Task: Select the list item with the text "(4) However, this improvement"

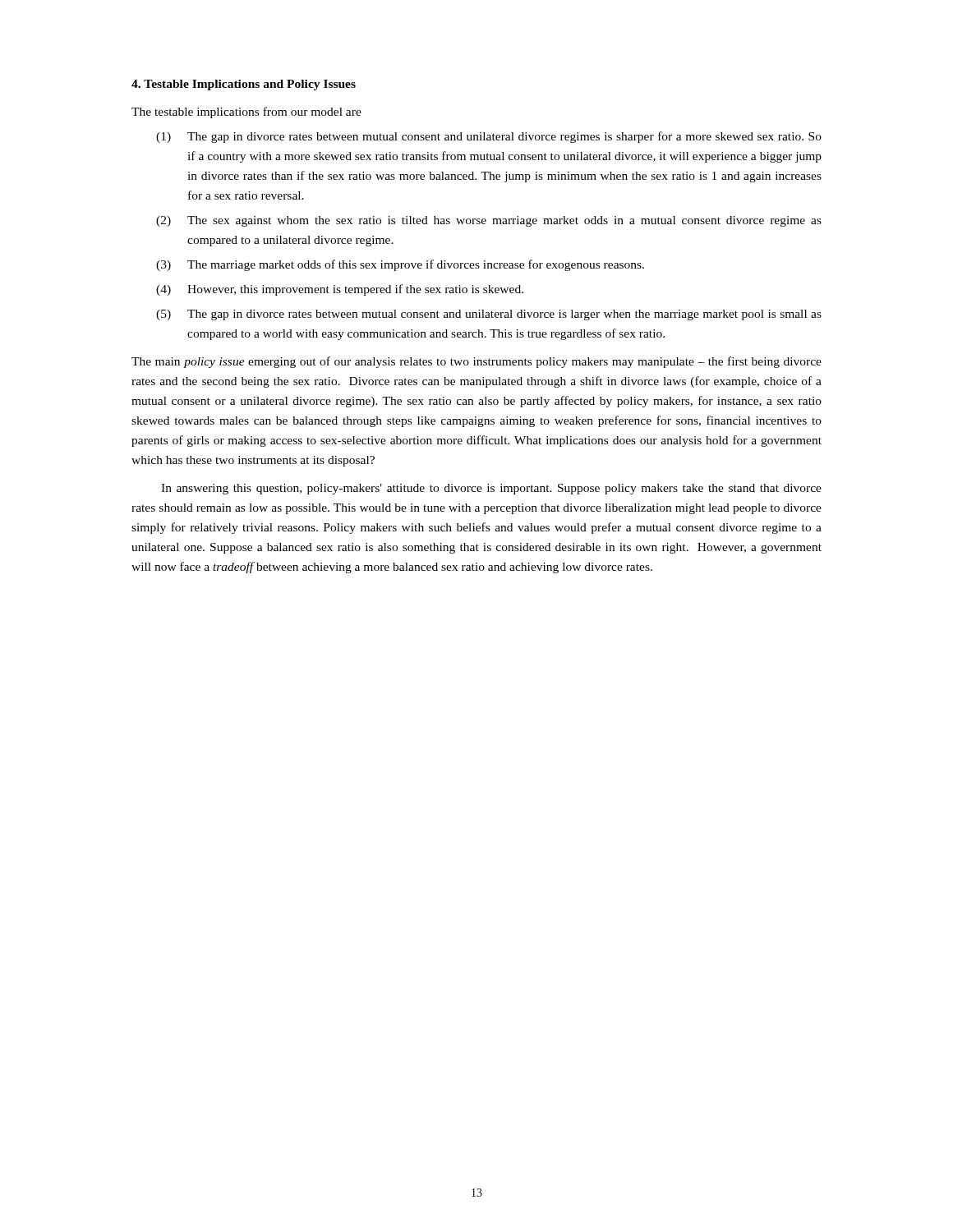Action: [x=489, y=289]
